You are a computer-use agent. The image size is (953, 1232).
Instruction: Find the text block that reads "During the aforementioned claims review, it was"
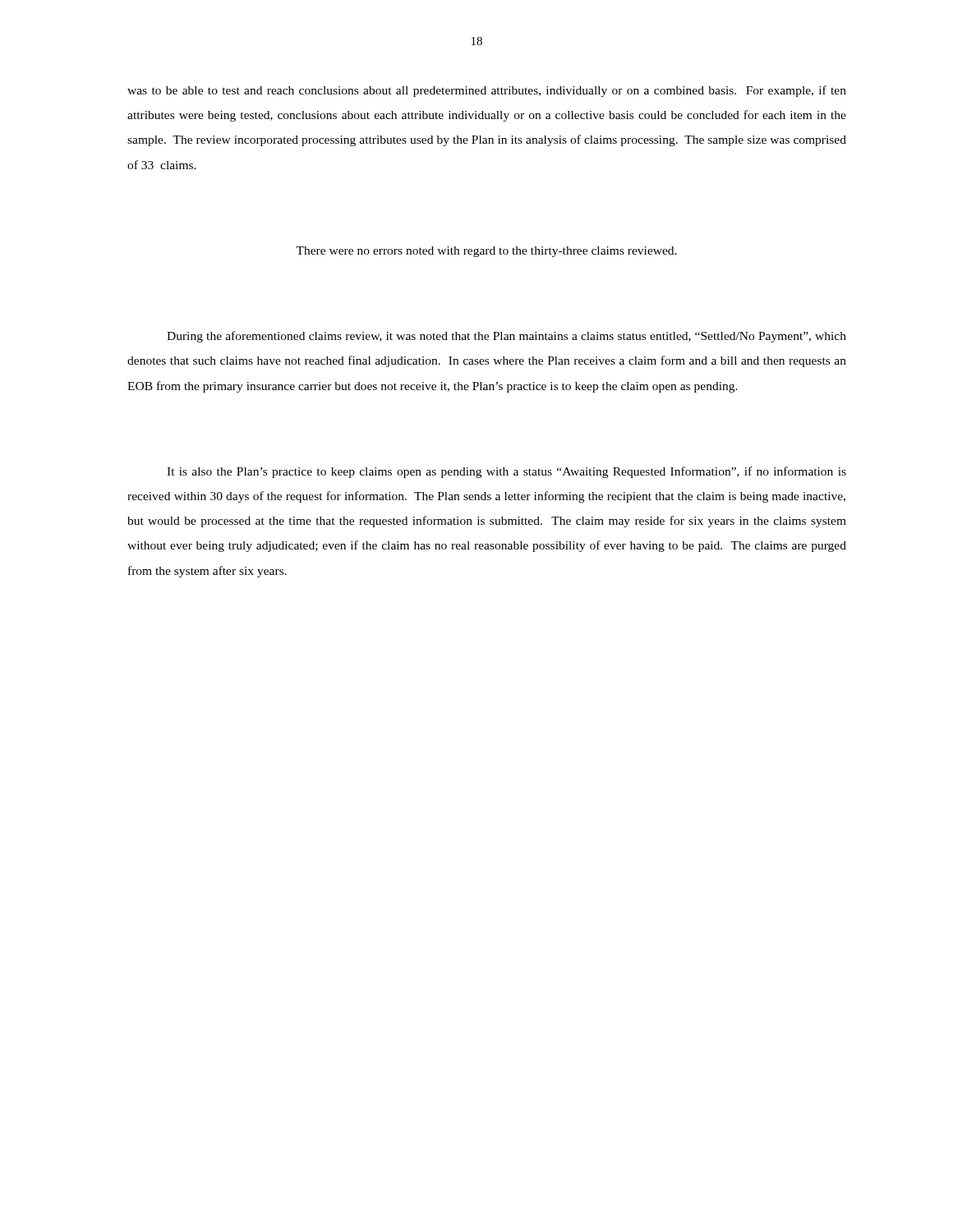(x=487, y=360)
